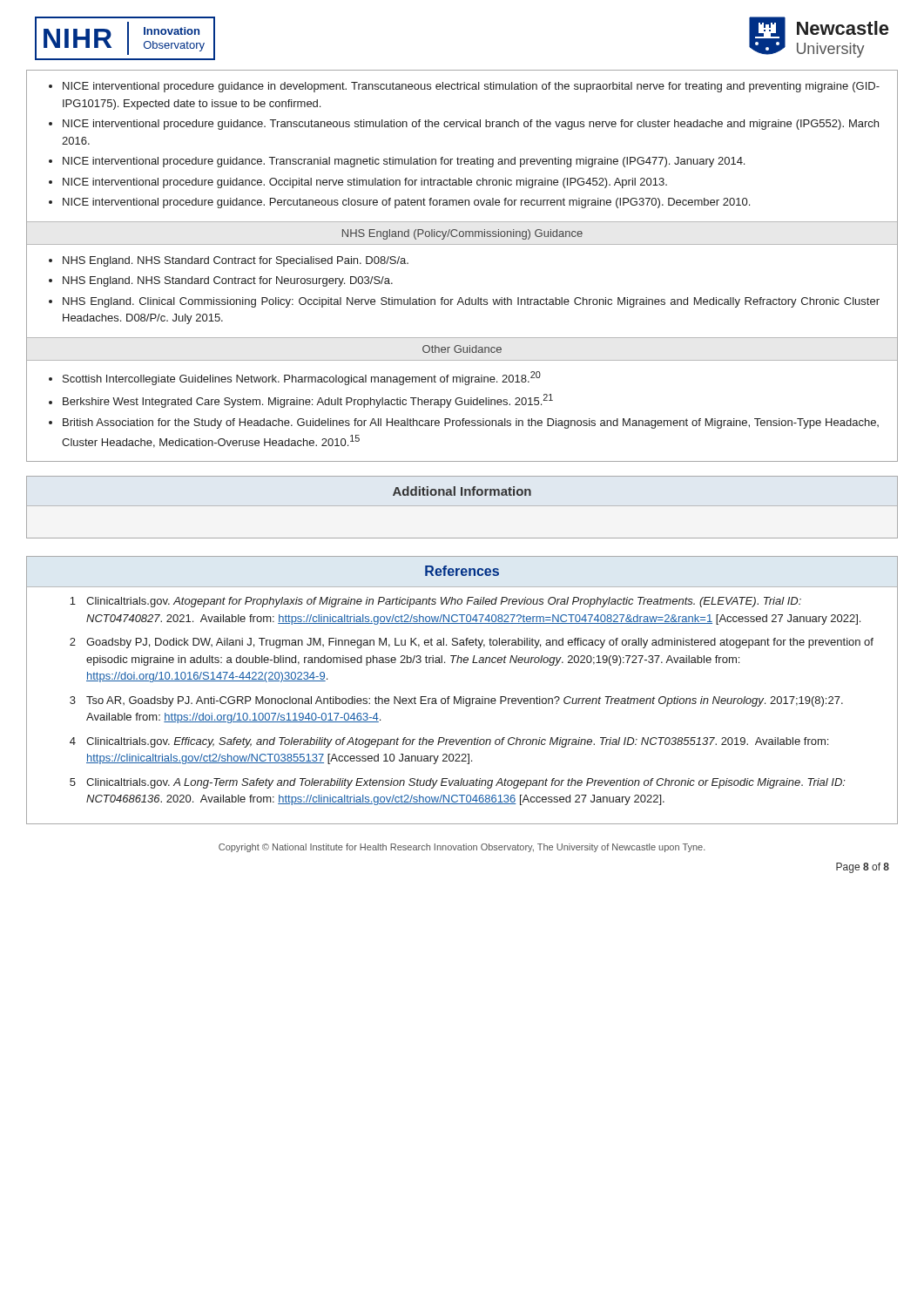Locate the text block starting "NICE interventional procedure guidance. Percutaneous closure of"
The width and height of the screenshot is (924, 1307).
(406, 202)
